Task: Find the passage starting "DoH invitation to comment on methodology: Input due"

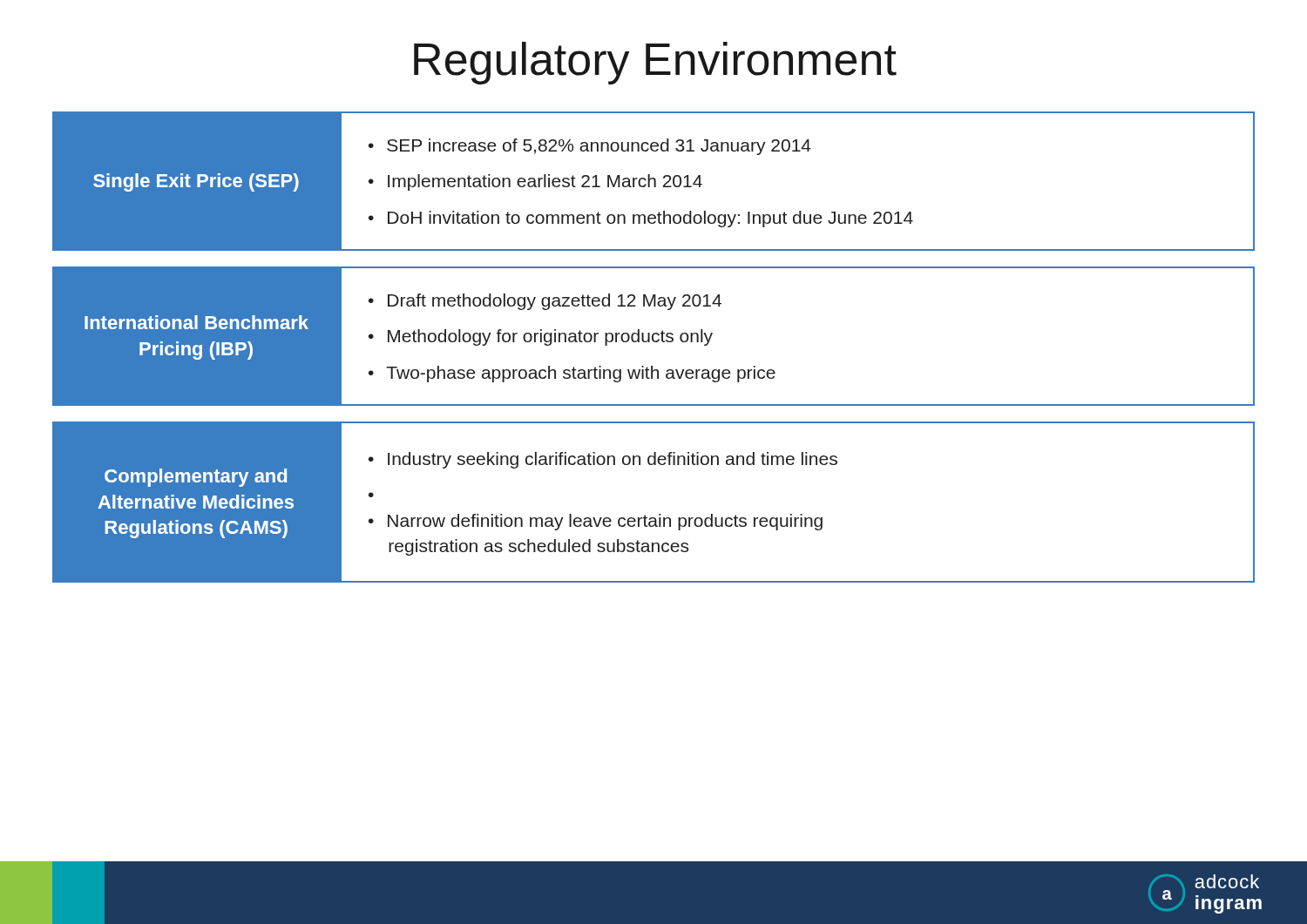Action: (650, 217)
